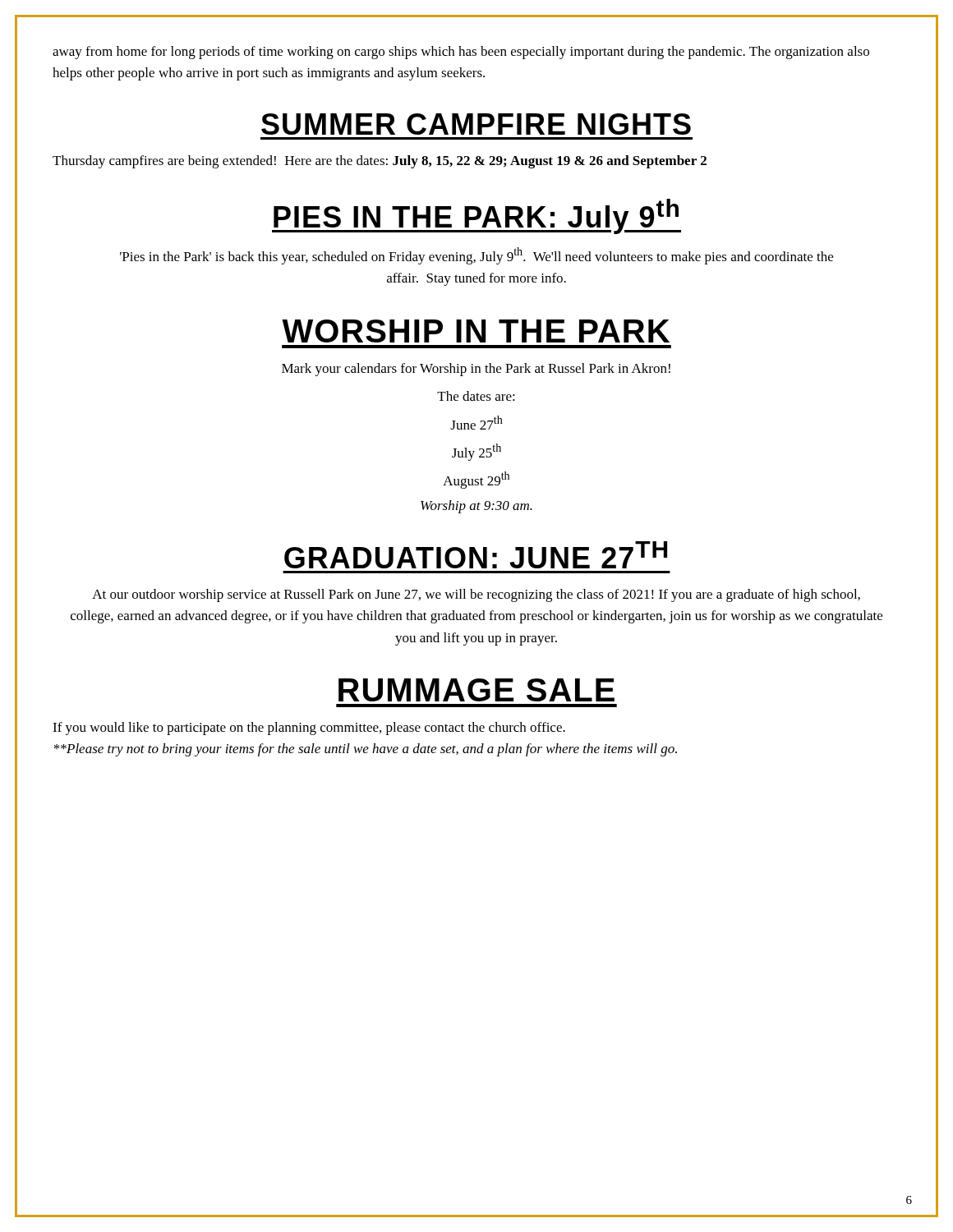The width and height of the screenshot is (953, 1232).
Task: Point to the region starting "SUMMER CAMPFIRE NIGHTS"
Action: point(476,124)
